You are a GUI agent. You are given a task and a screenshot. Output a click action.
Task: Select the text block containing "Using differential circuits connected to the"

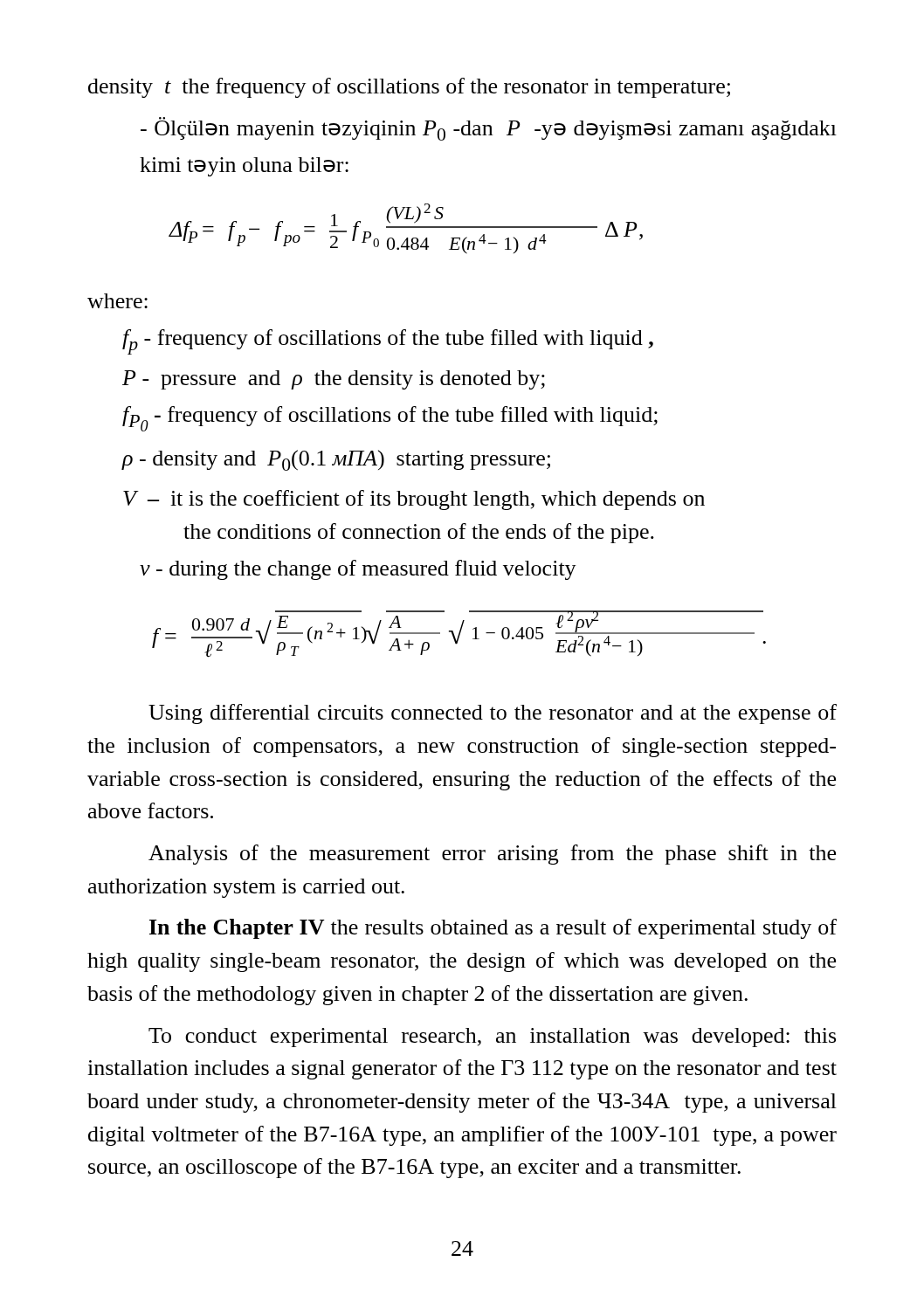(x=493, y=714)
